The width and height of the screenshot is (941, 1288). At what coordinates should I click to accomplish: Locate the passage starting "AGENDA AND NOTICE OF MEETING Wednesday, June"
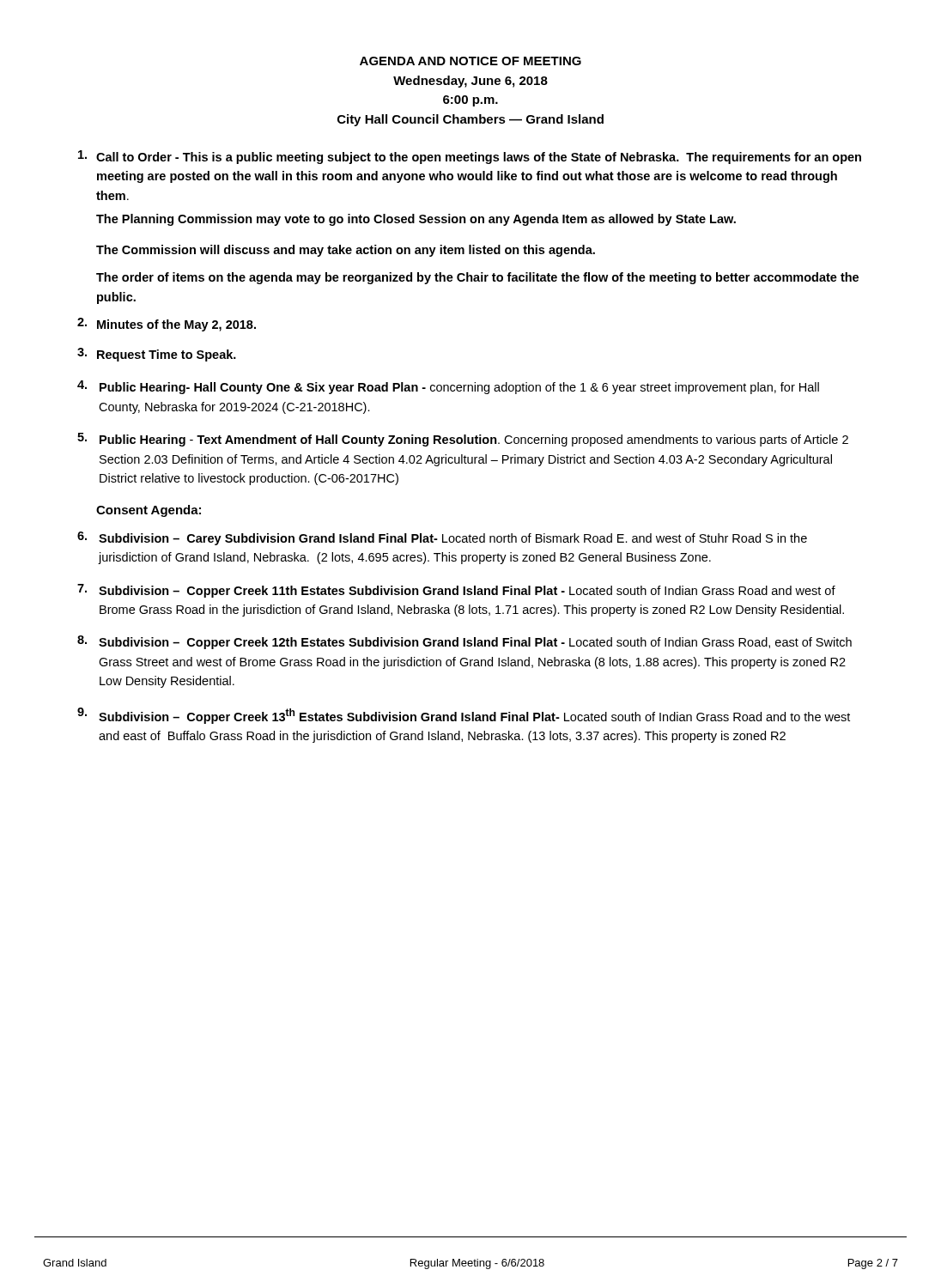click(x=470, y=90)
